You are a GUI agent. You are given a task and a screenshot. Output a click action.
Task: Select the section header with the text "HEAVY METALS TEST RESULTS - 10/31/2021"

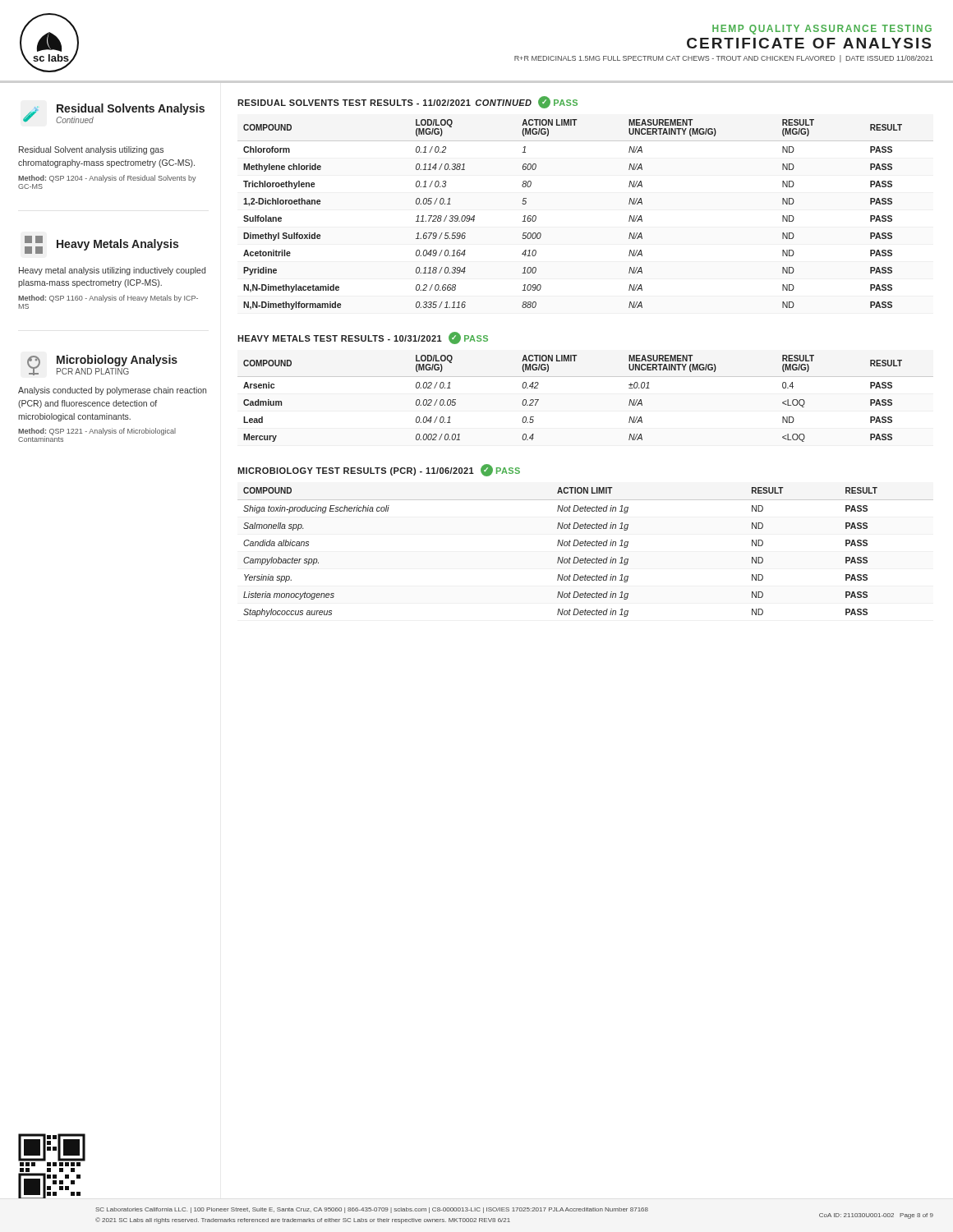(x=363, y=338)
